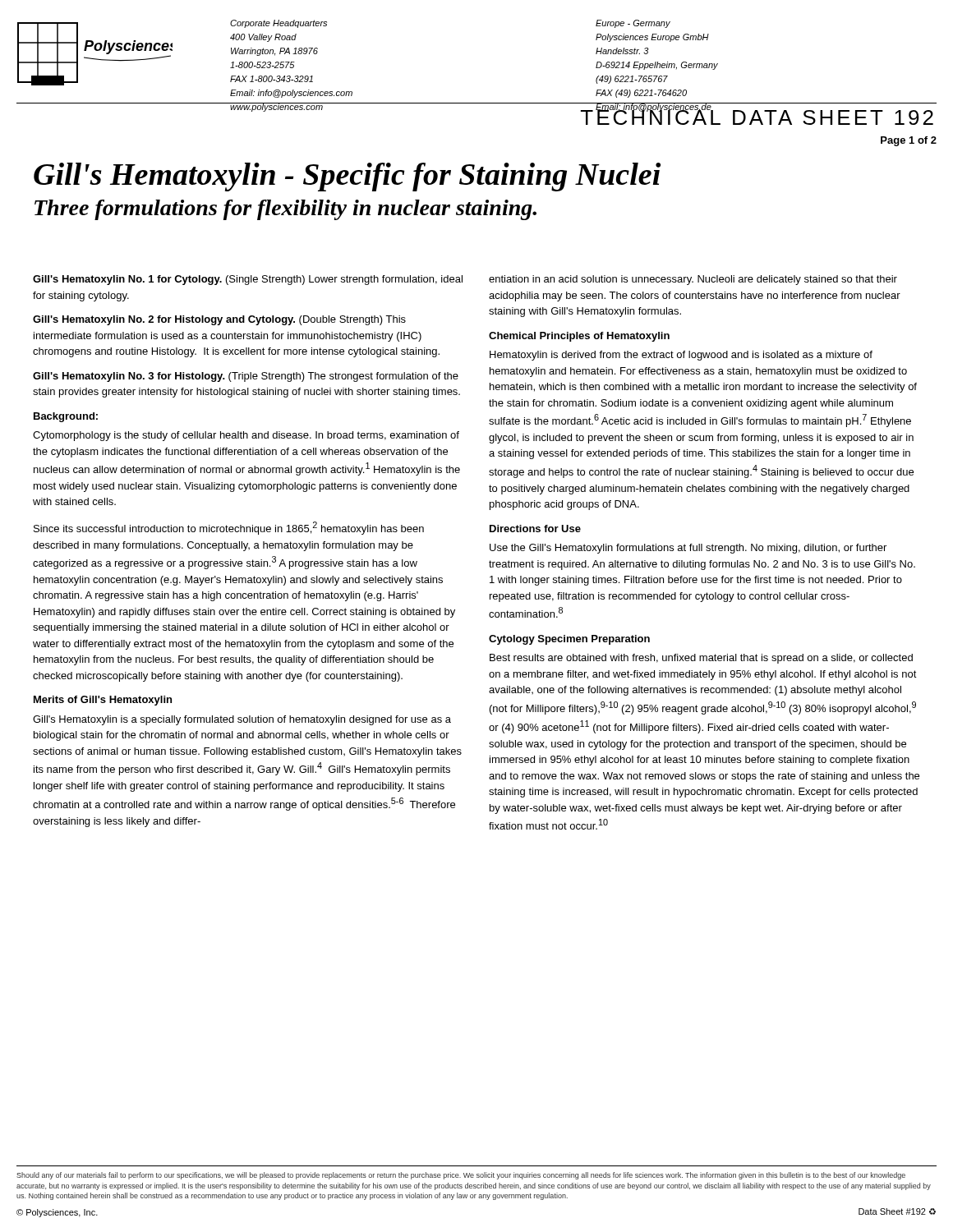Find the element starting "Chemical Principles of Hematoxylin"

(x=579, y=335)
